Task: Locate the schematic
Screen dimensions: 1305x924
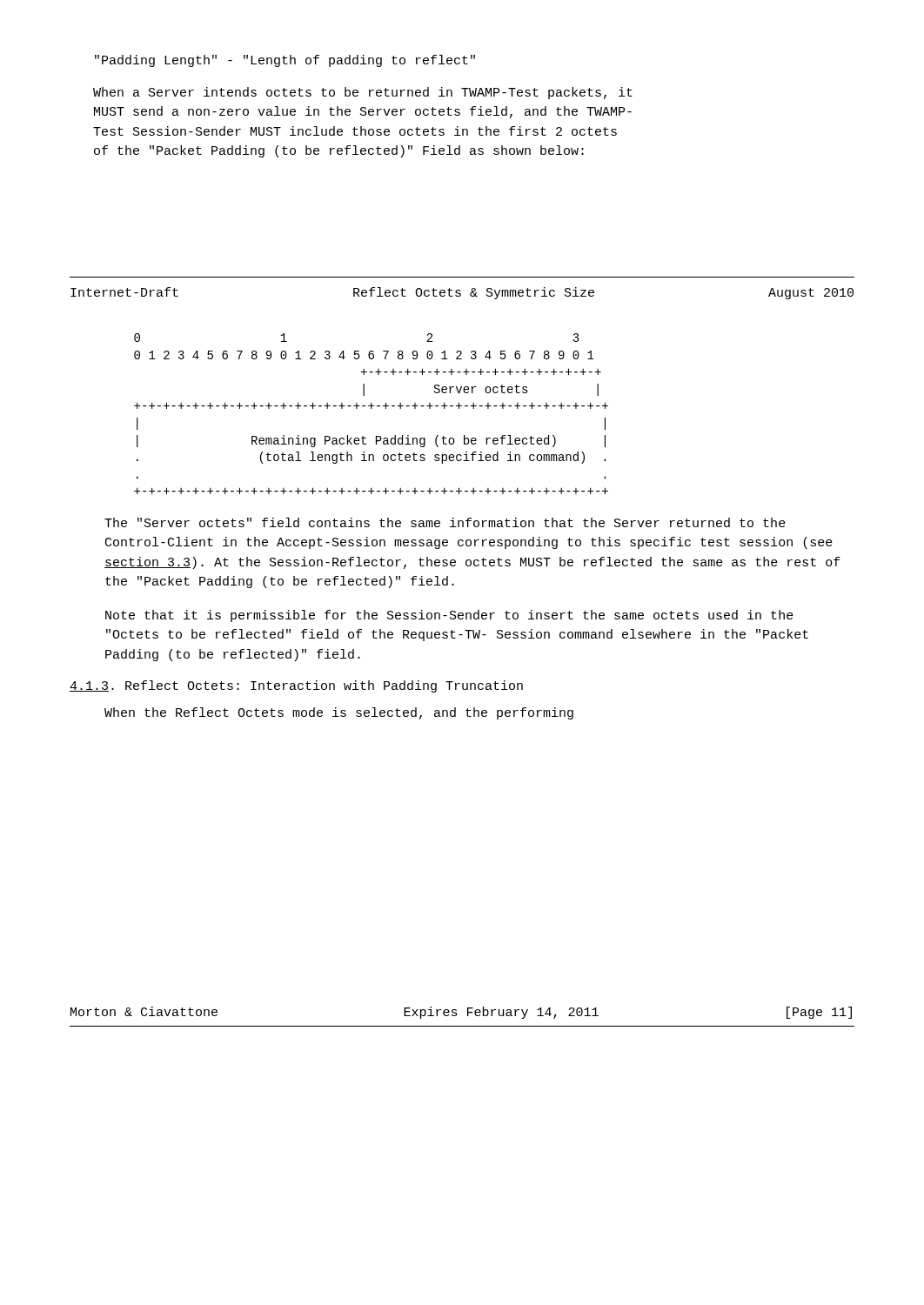Action: tap(479, 416)
